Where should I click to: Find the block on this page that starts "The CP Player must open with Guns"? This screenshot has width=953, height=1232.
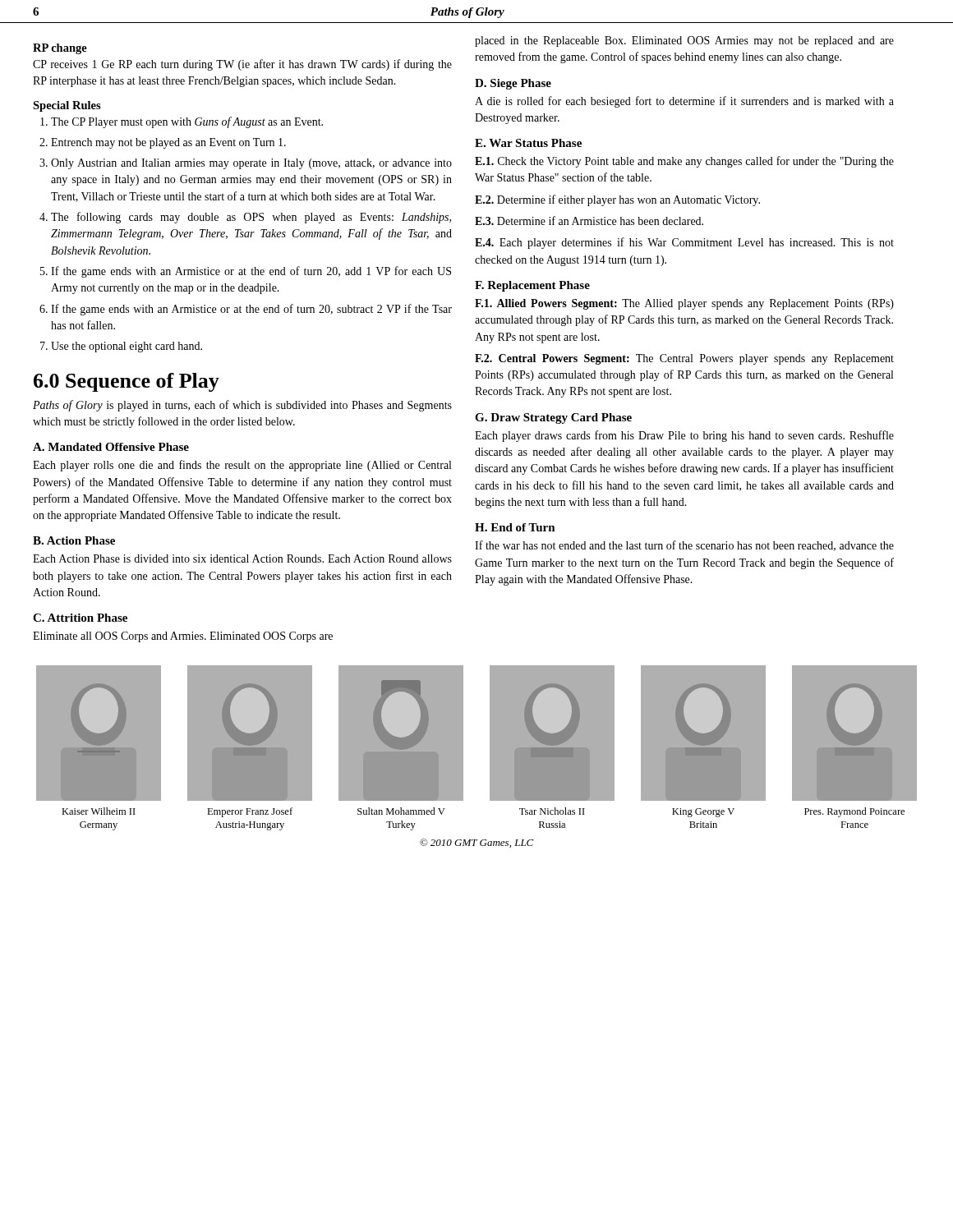187,122
